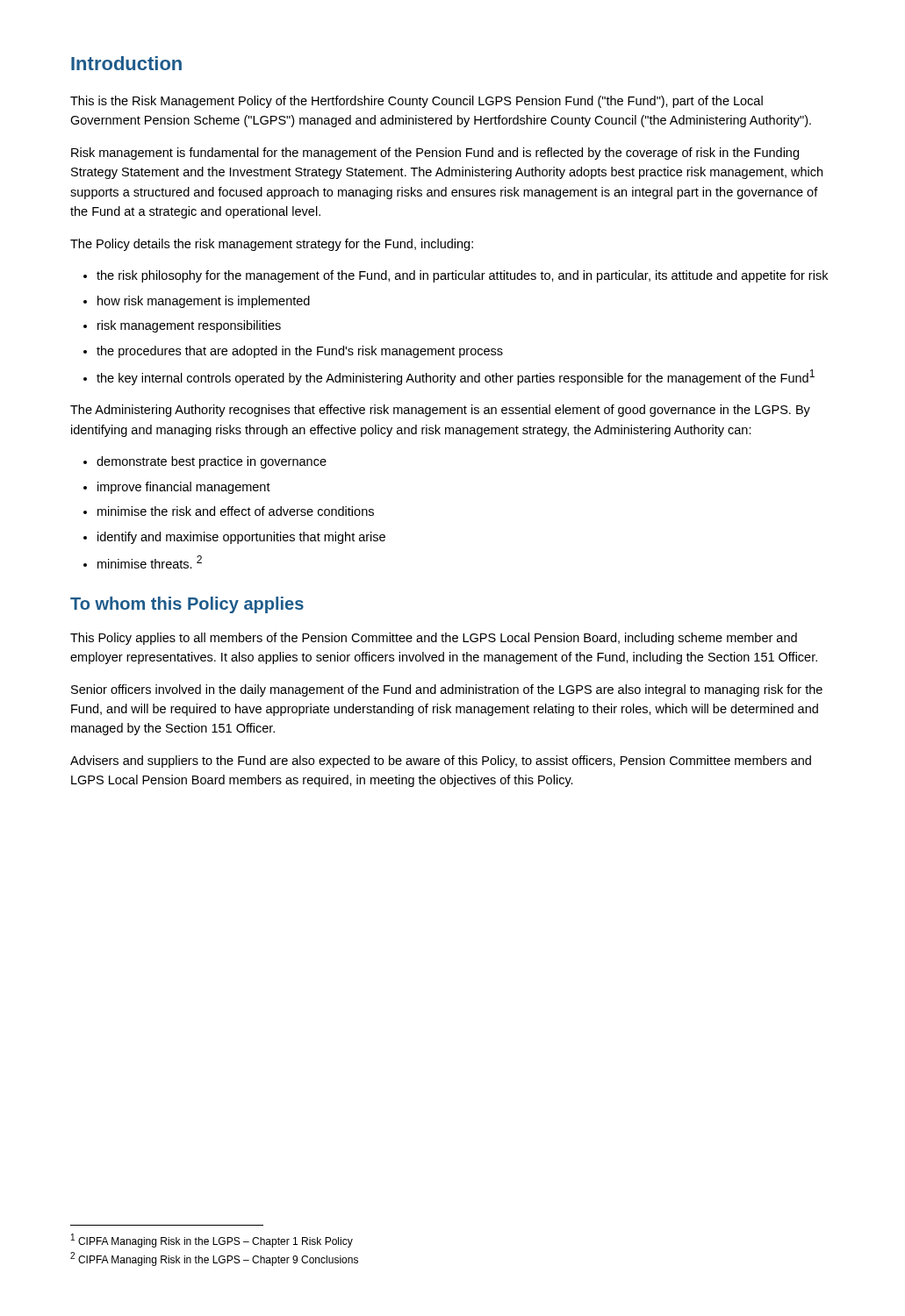
Task: Select the text starting "improve financial management"
Action: [x=183, y=487]
